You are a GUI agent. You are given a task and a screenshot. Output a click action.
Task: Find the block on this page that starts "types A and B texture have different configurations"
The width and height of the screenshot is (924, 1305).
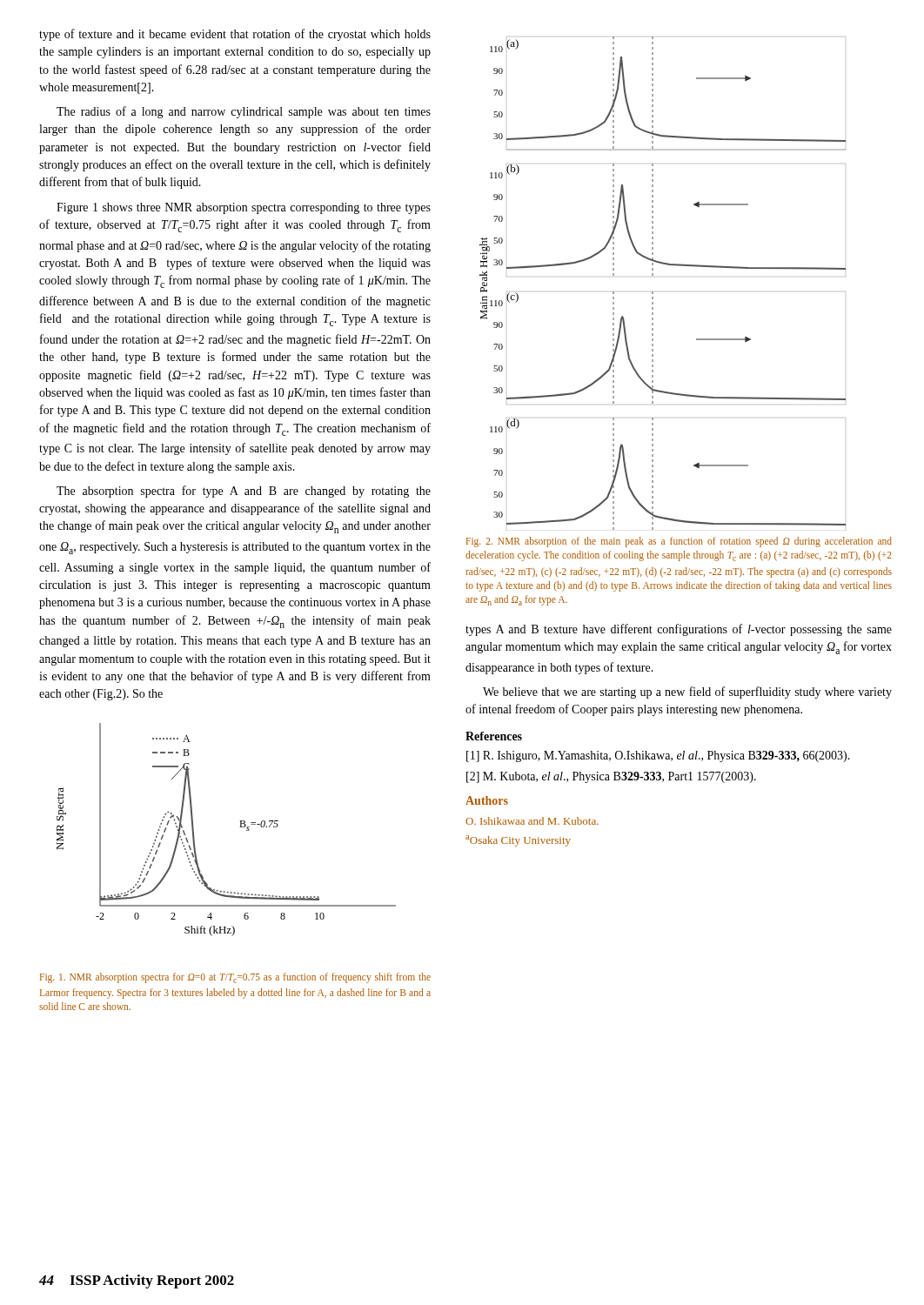pos(679,630)
